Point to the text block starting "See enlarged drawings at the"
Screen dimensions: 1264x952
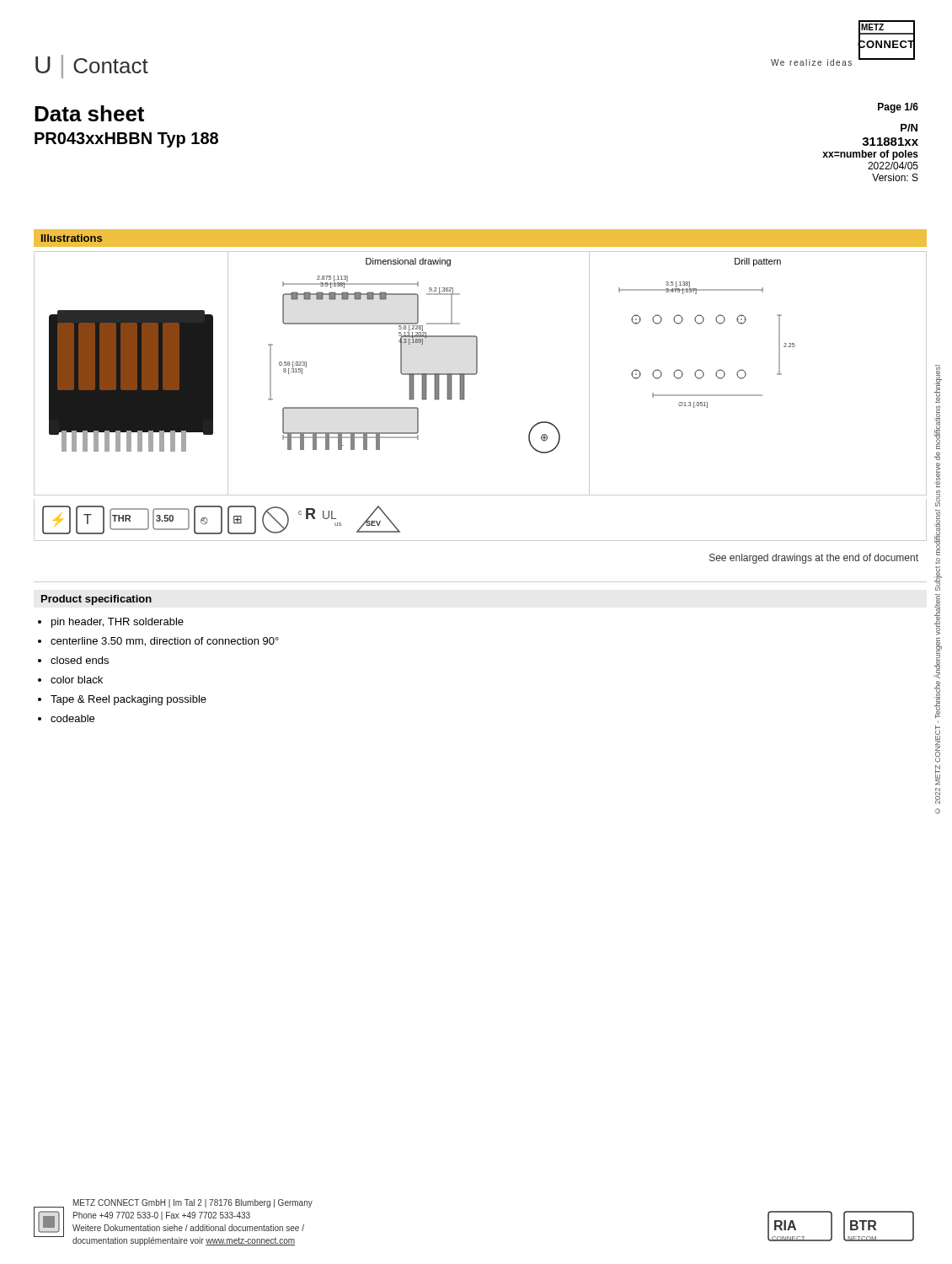click(813, 558)
